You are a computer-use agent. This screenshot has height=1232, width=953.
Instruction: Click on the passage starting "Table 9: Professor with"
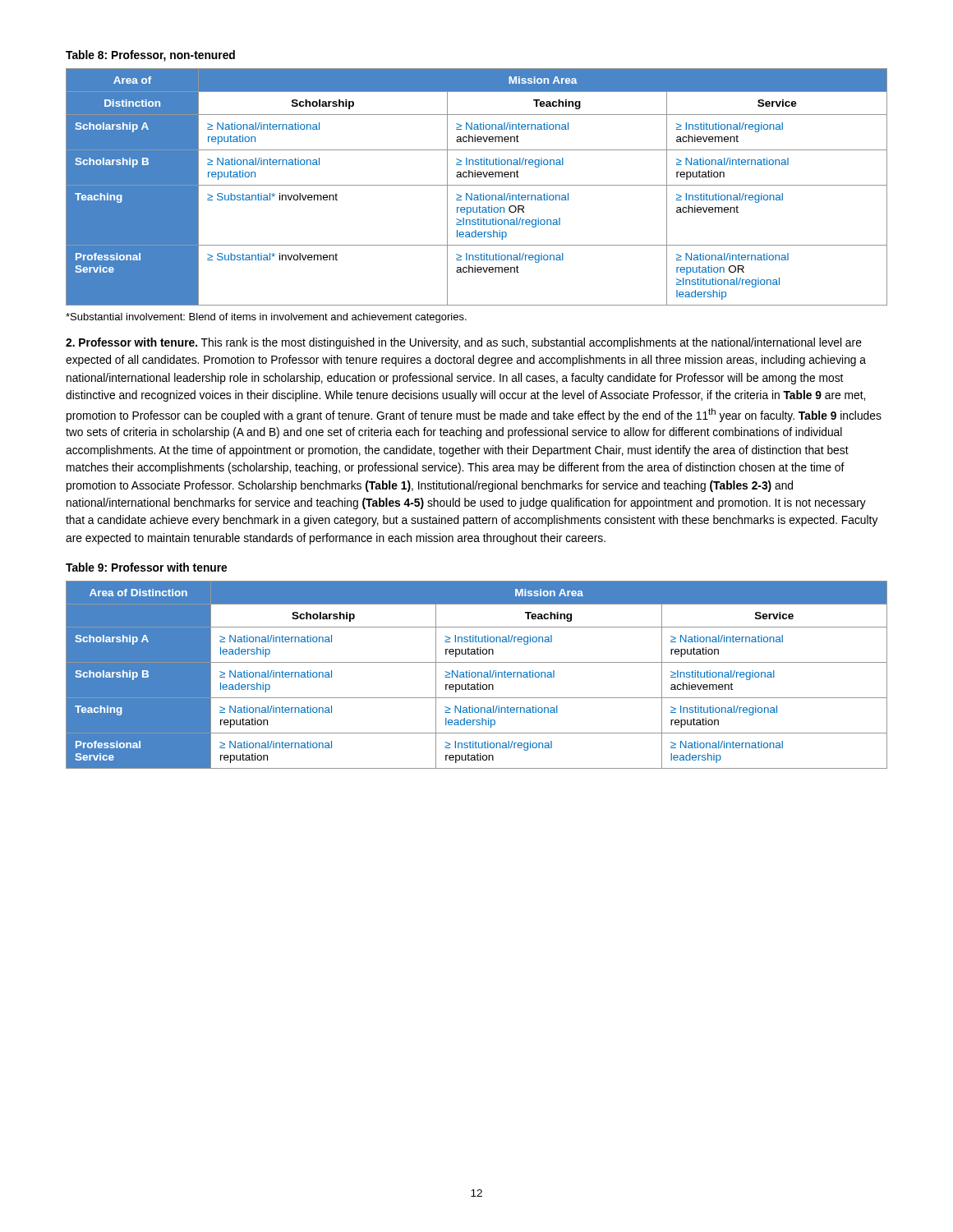pyautogui.click(x=147, y=568)
